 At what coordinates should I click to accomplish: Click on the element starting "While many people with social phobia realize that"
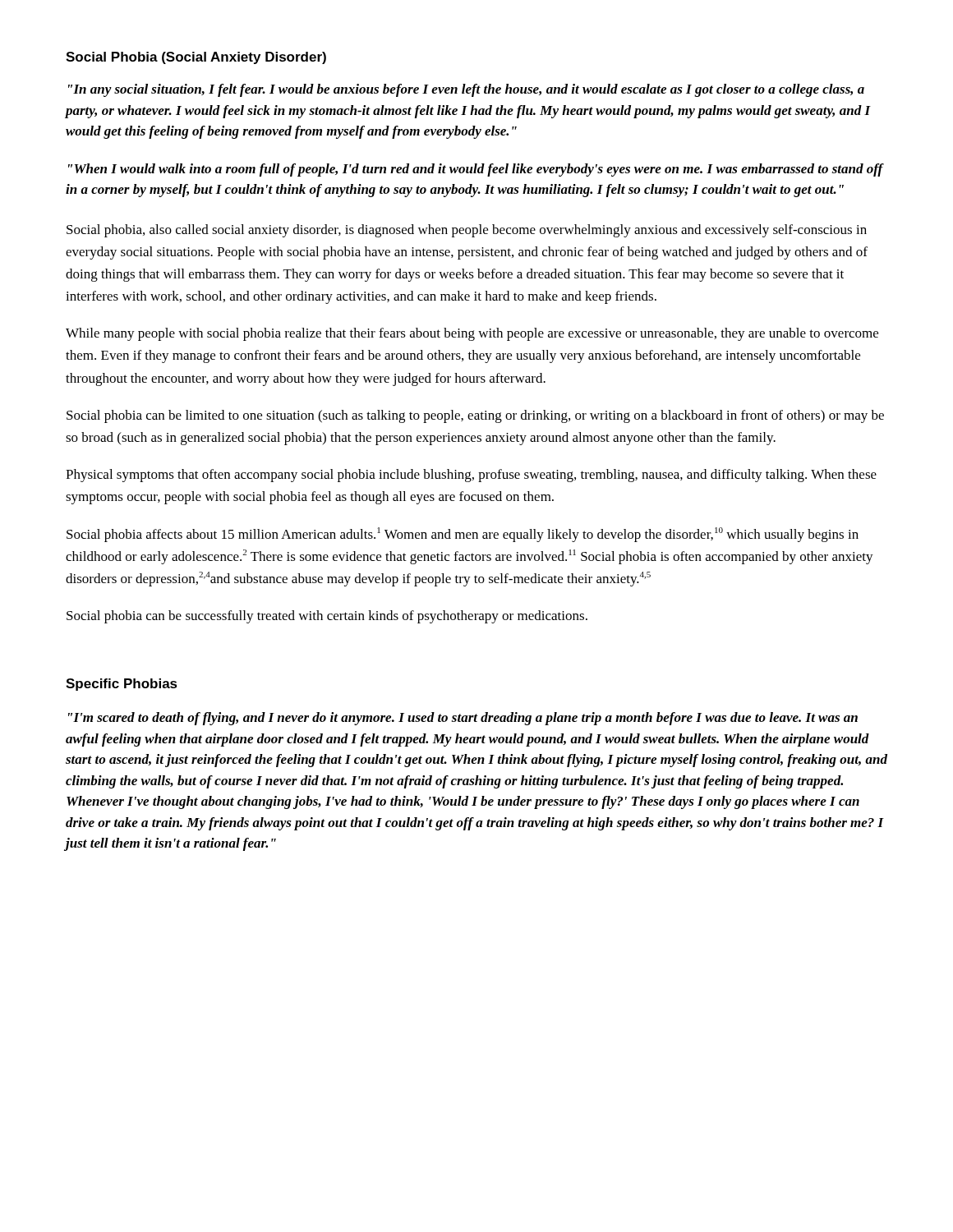point(472,356)
